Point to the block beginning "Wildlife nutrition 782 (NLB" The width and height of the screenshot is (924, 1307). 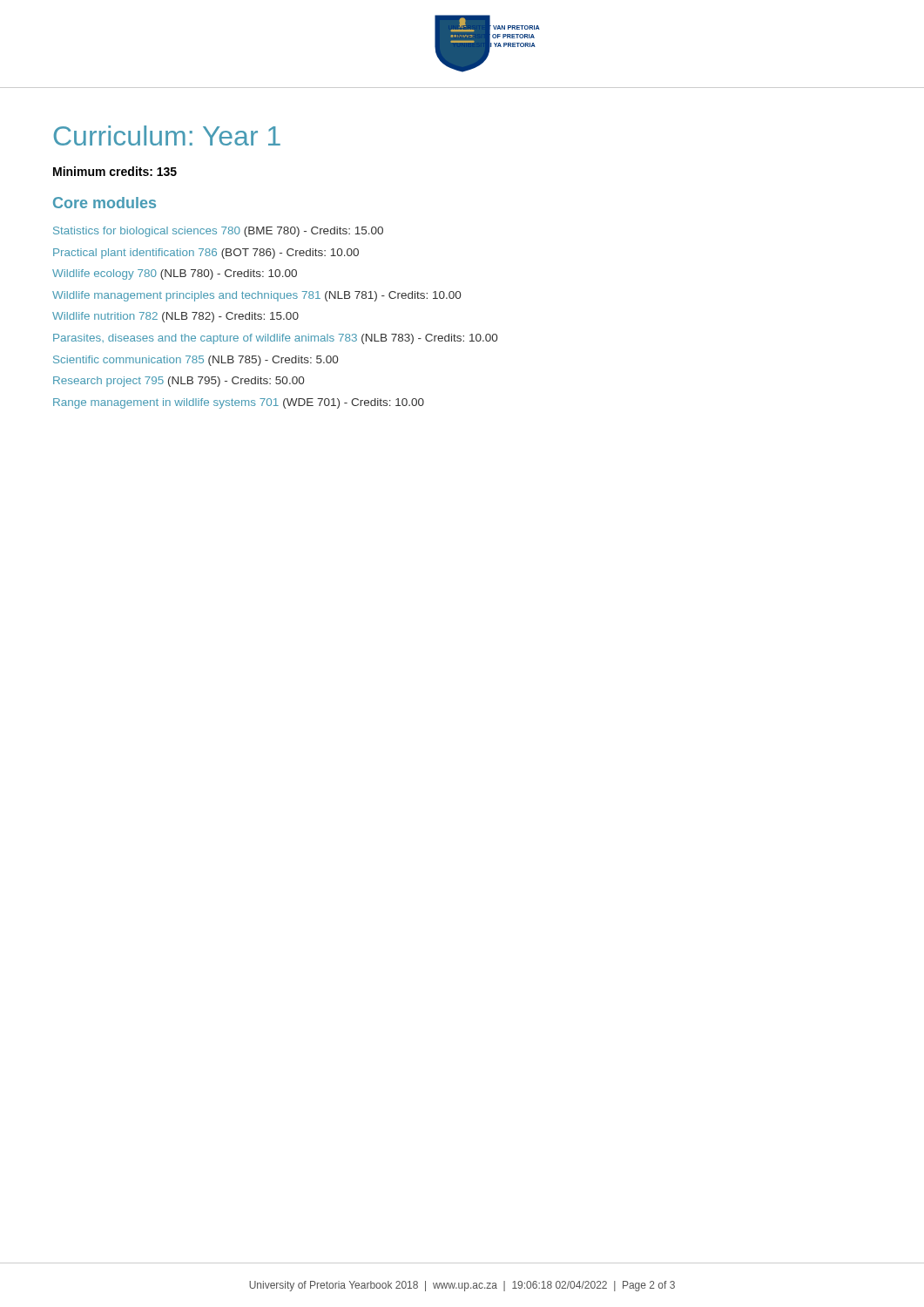click(x=175, y=316)
